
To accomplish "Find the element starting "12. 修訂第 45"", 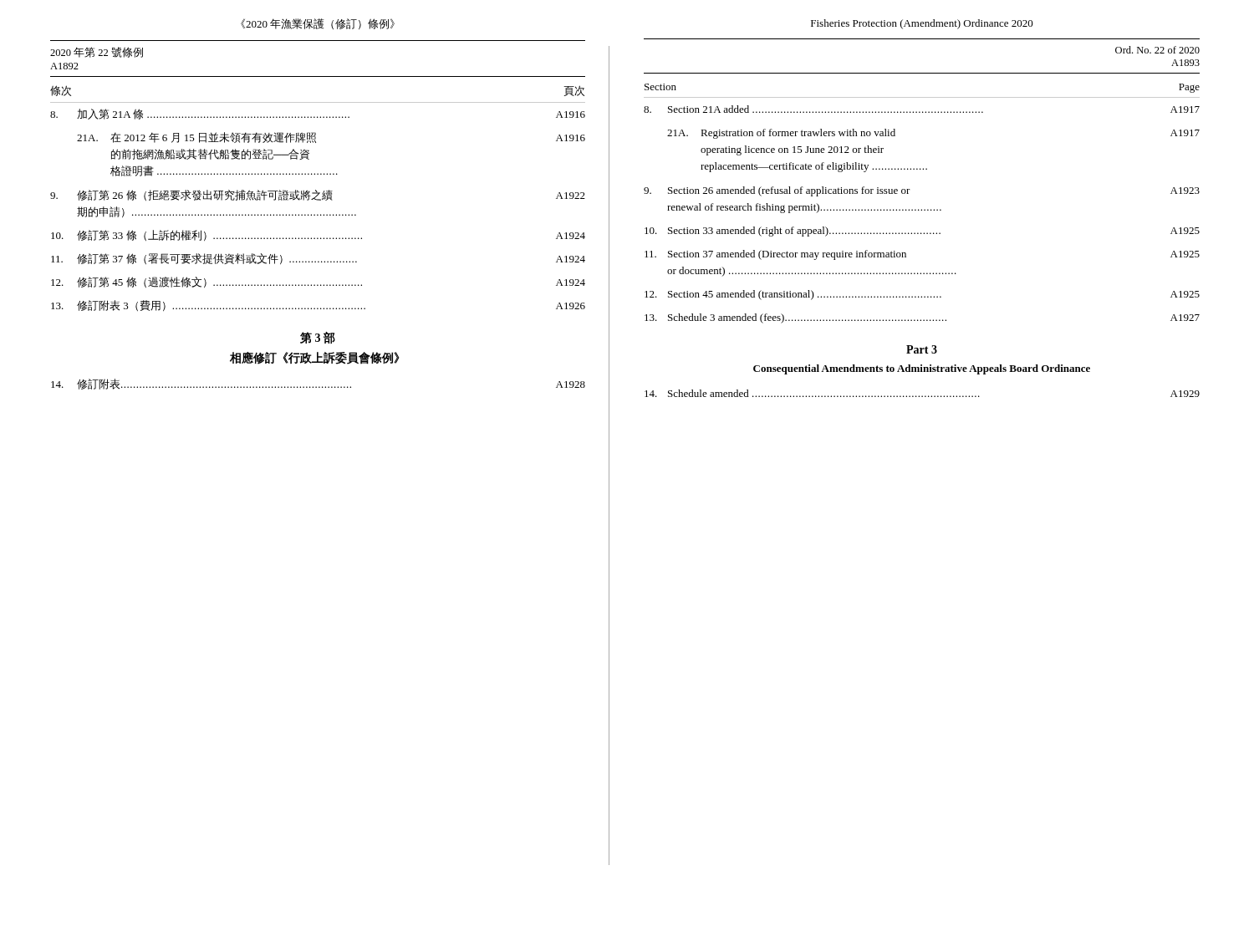I will click(318, 283).
